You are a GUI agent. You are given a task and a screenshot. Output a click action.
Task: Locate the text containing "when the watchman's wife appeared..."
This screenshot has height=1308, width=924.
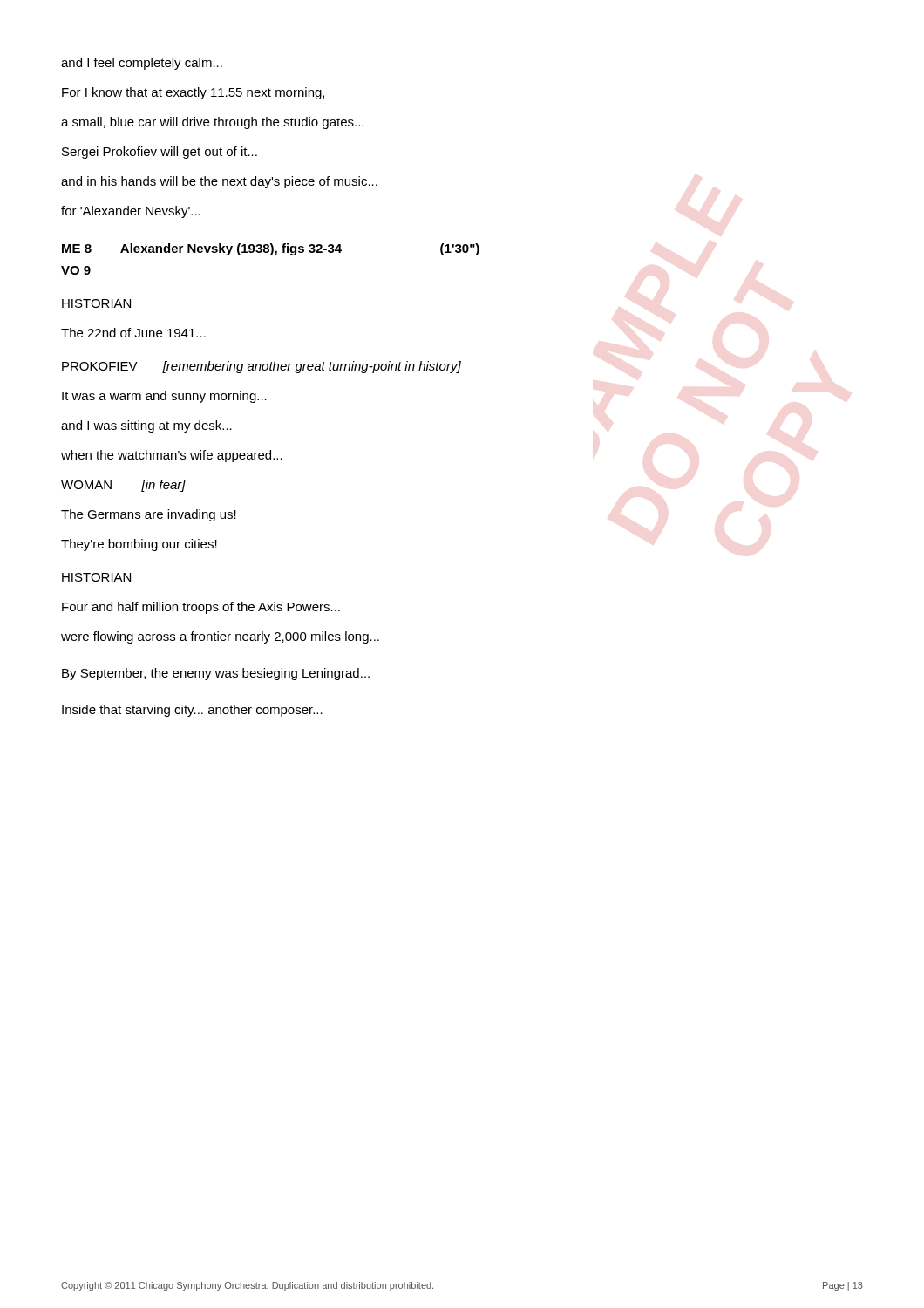[172, 455]
